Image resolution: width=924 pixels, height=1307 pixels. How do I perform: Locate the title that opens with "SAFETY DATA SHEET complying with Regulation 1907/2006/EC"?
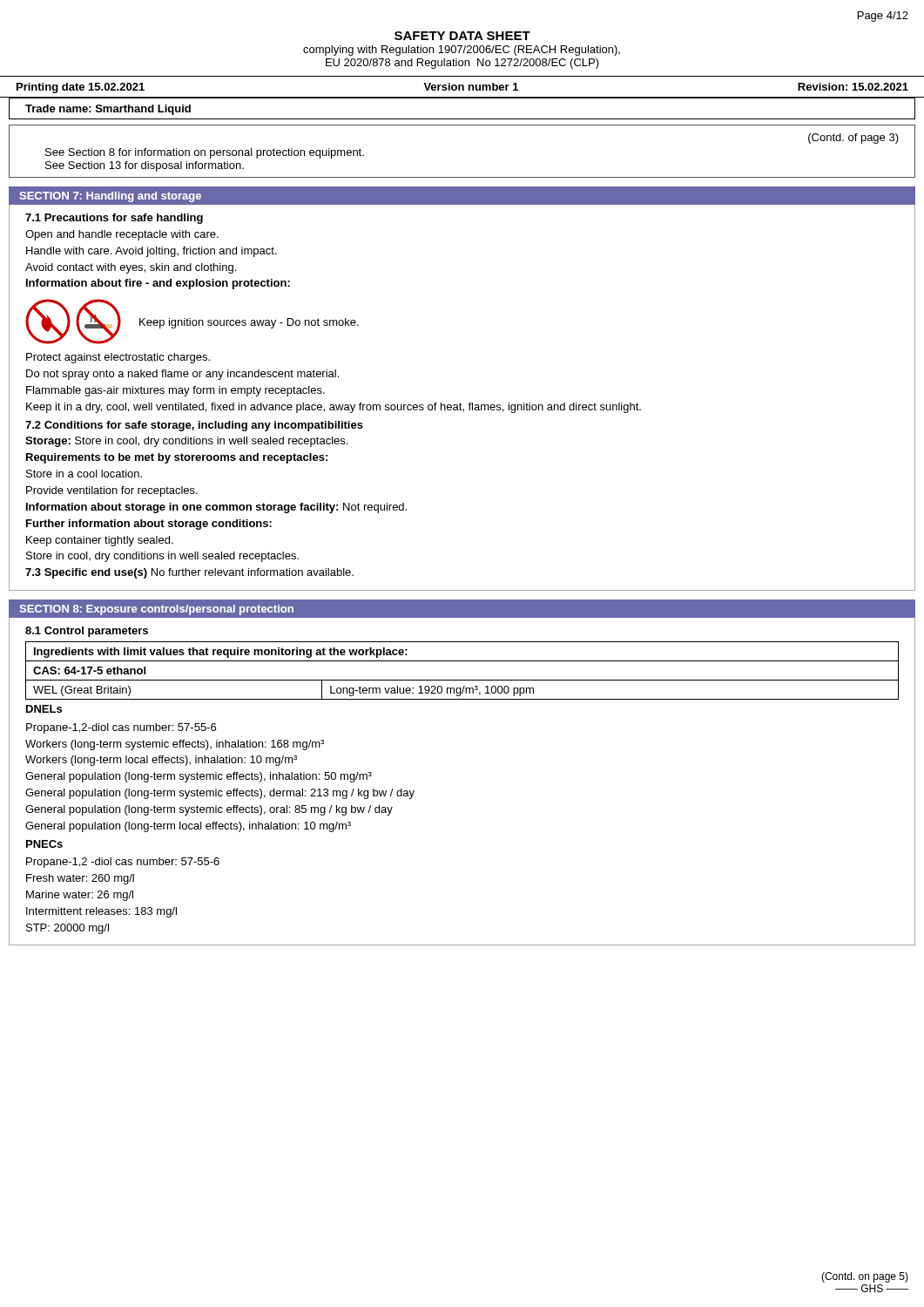(x=462, y=48)
